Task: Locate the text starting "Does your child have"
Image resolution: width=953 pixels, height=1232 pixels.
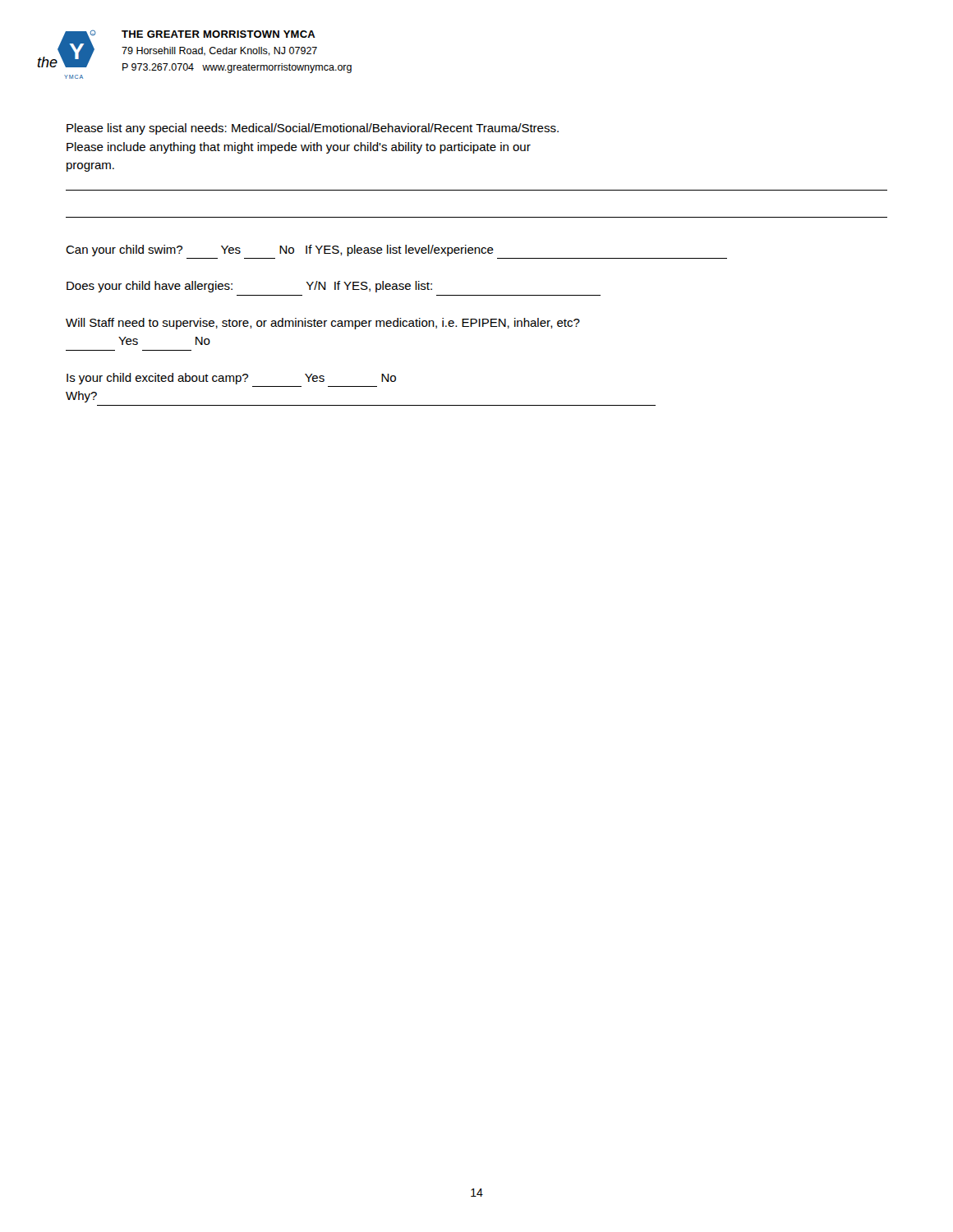Action: (x=333, y=287)
